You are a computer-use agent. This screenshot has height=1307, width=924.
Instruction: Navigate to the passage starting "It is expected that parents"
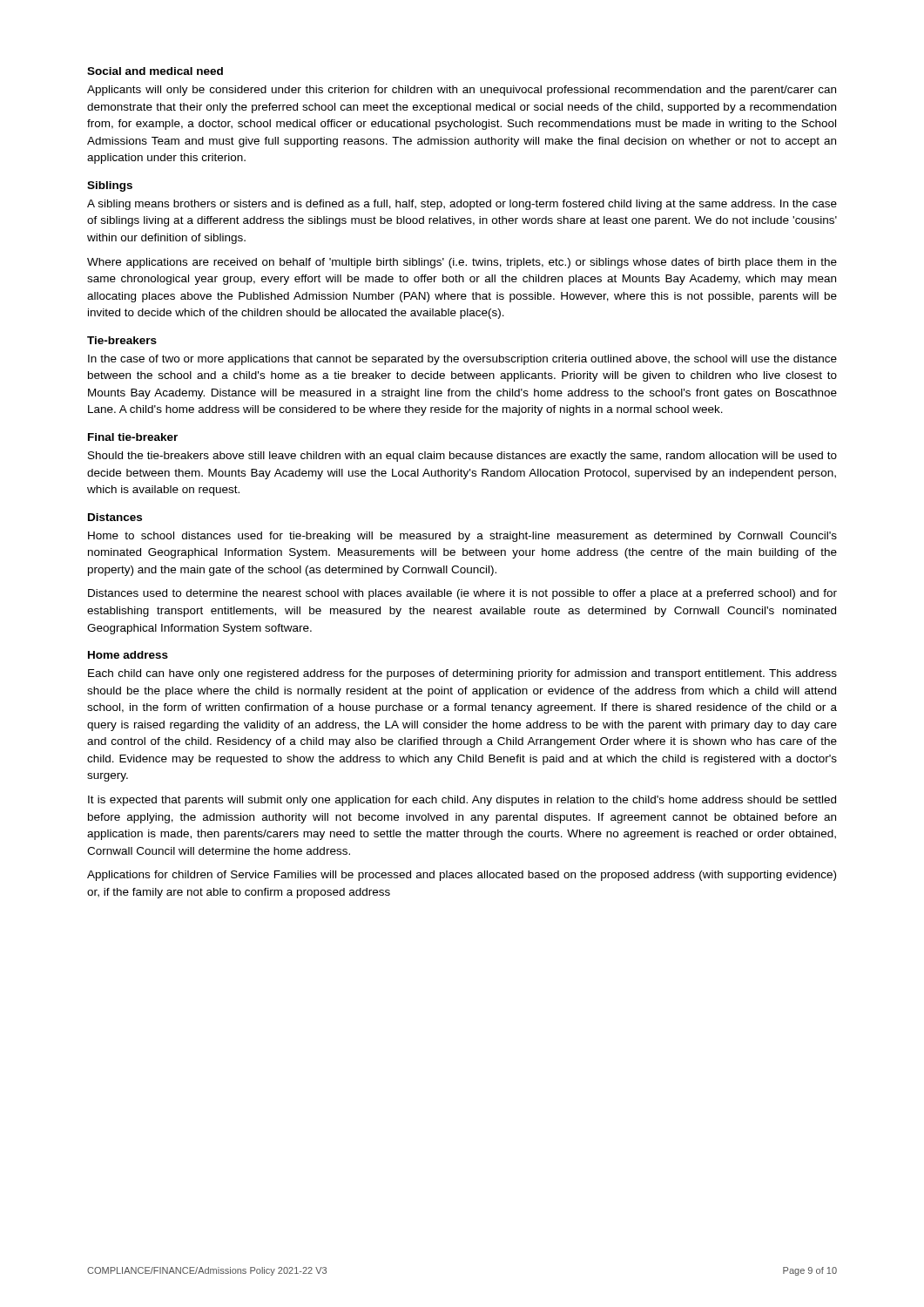[x=462, y=825]
